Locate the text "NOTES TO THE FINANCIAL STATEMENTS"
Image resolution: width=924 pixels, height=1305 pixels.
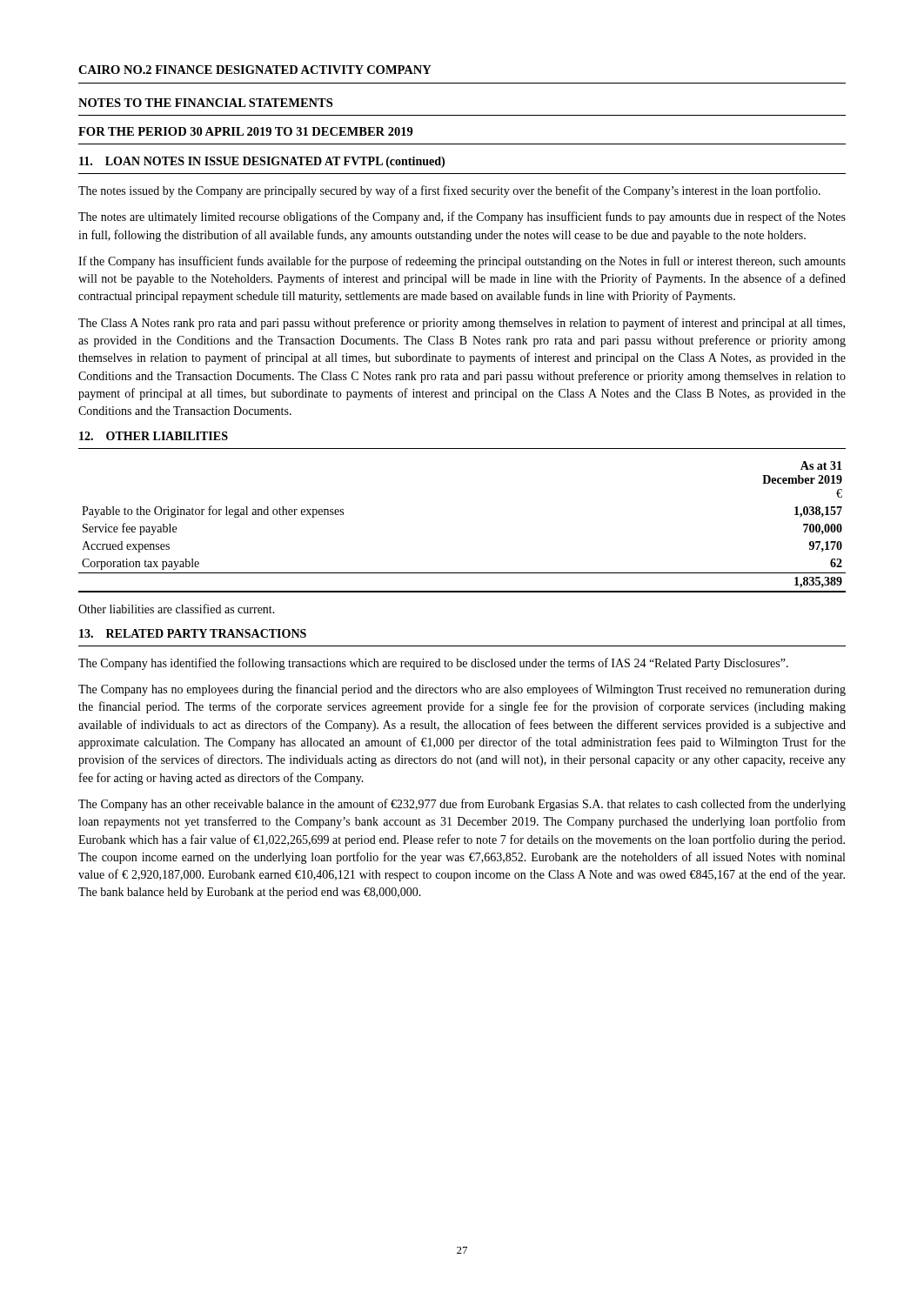click(x=462, y=106)
